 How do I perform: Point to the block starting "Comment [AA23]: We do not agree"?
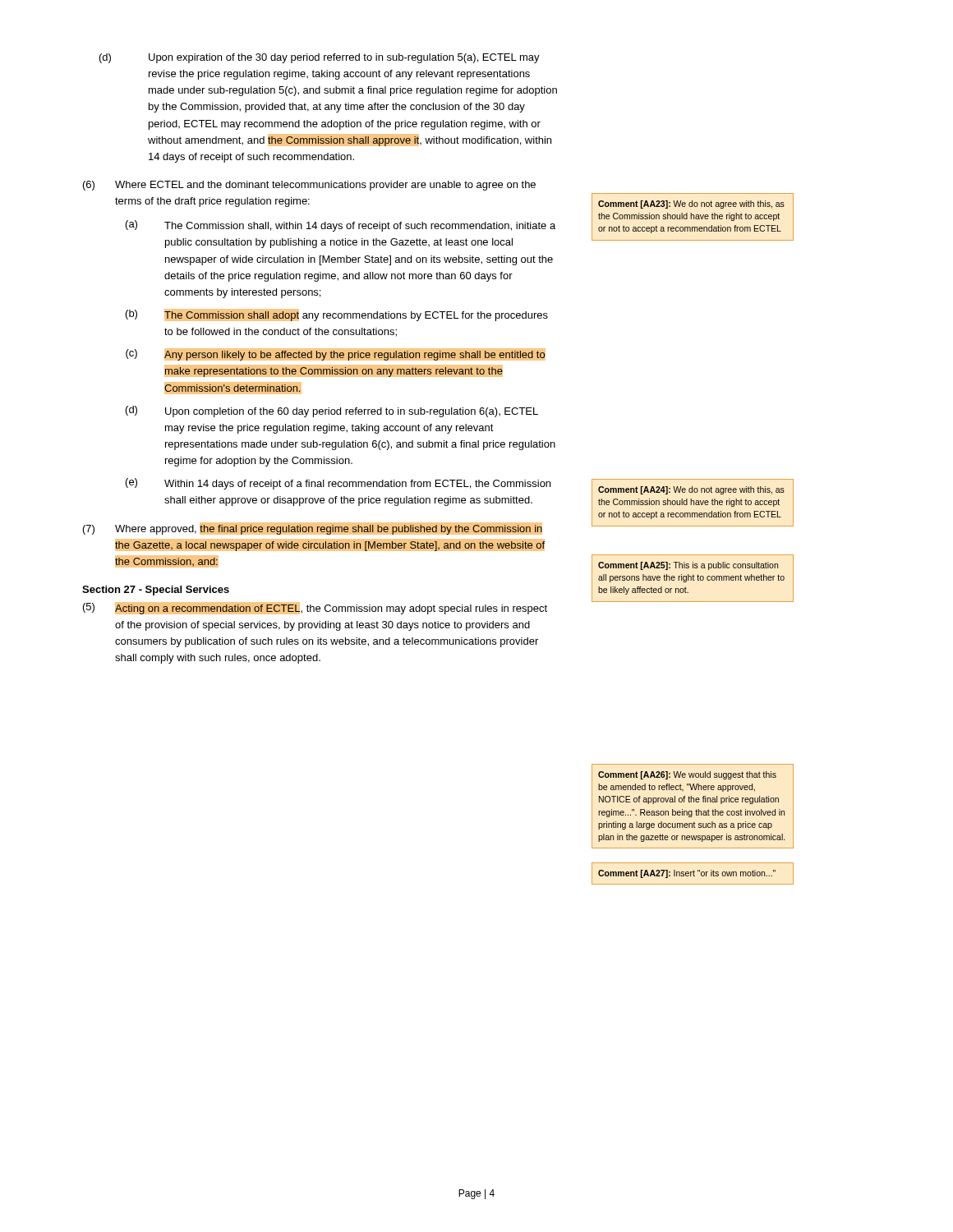point(693,217)
